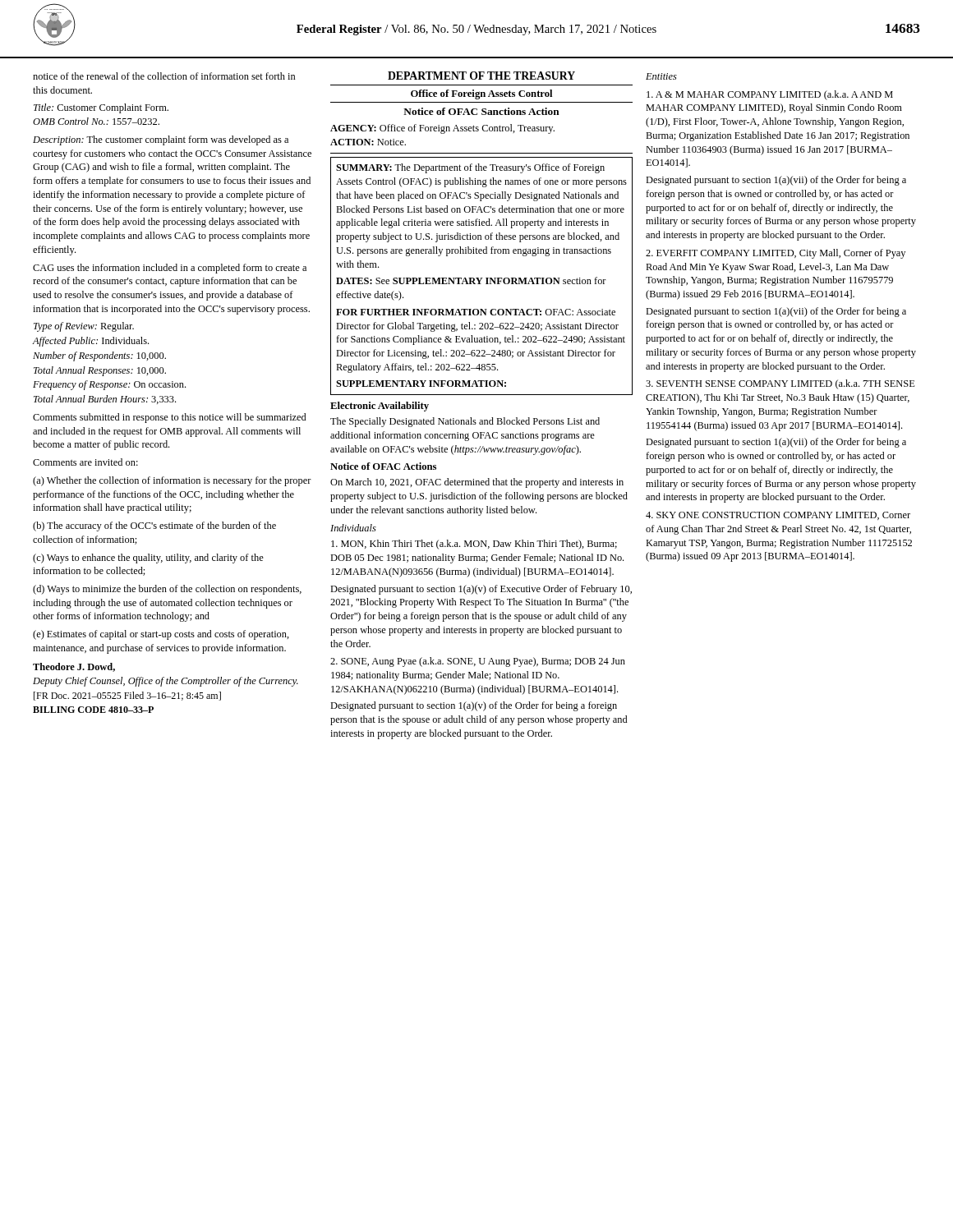This screenshot has height=1232, width=953.
Task: Find the block on this page that starts "MON, Khin Thiri Thet (a.k.a. MON, Daw"
Action: [x=481, y=594]
